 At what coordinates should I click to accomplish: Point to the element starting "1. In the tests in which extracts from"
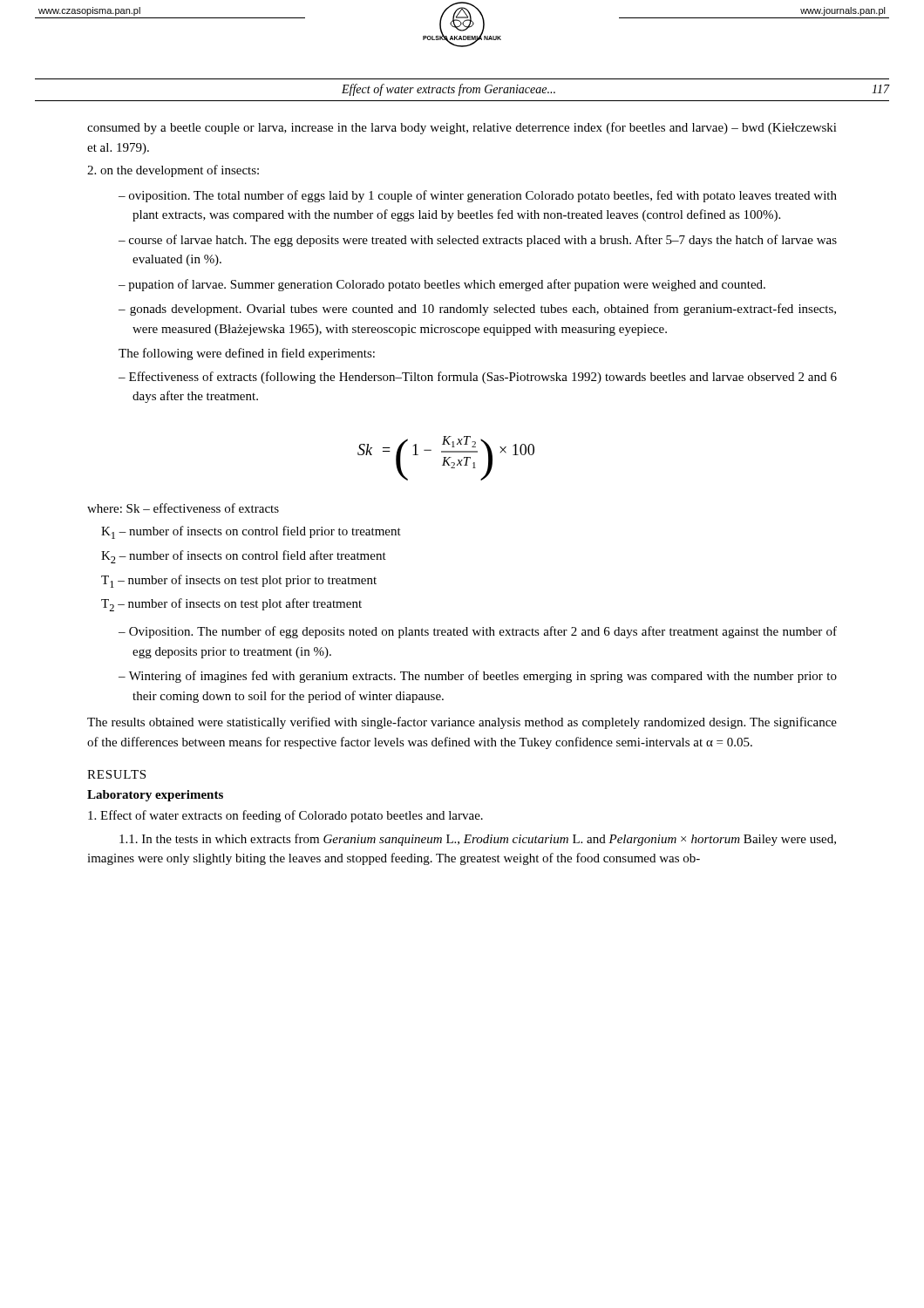tap(462, 848)
